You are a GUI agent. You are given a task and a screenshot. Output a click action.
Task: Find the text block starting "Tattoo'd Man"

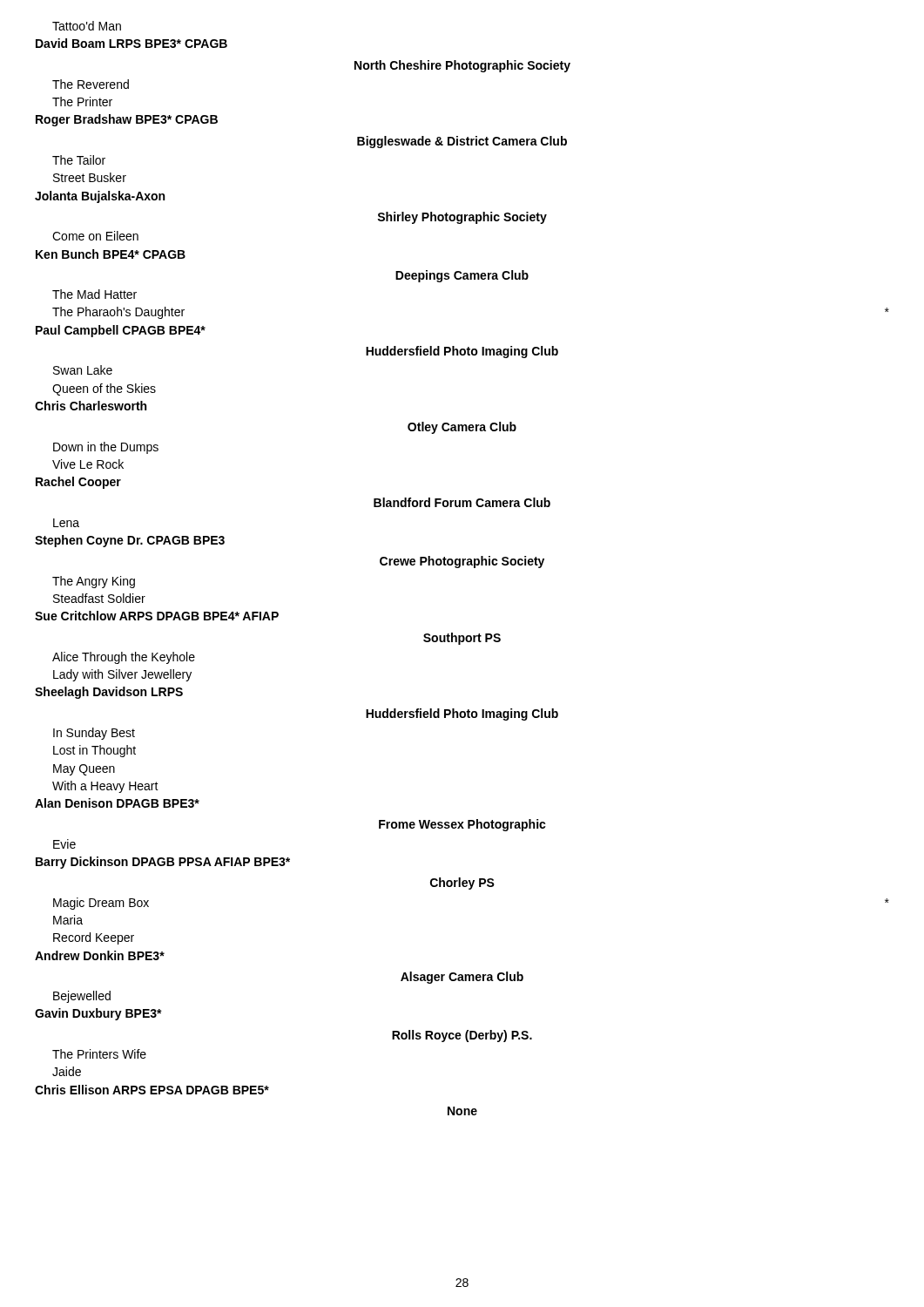click(87, 26)
